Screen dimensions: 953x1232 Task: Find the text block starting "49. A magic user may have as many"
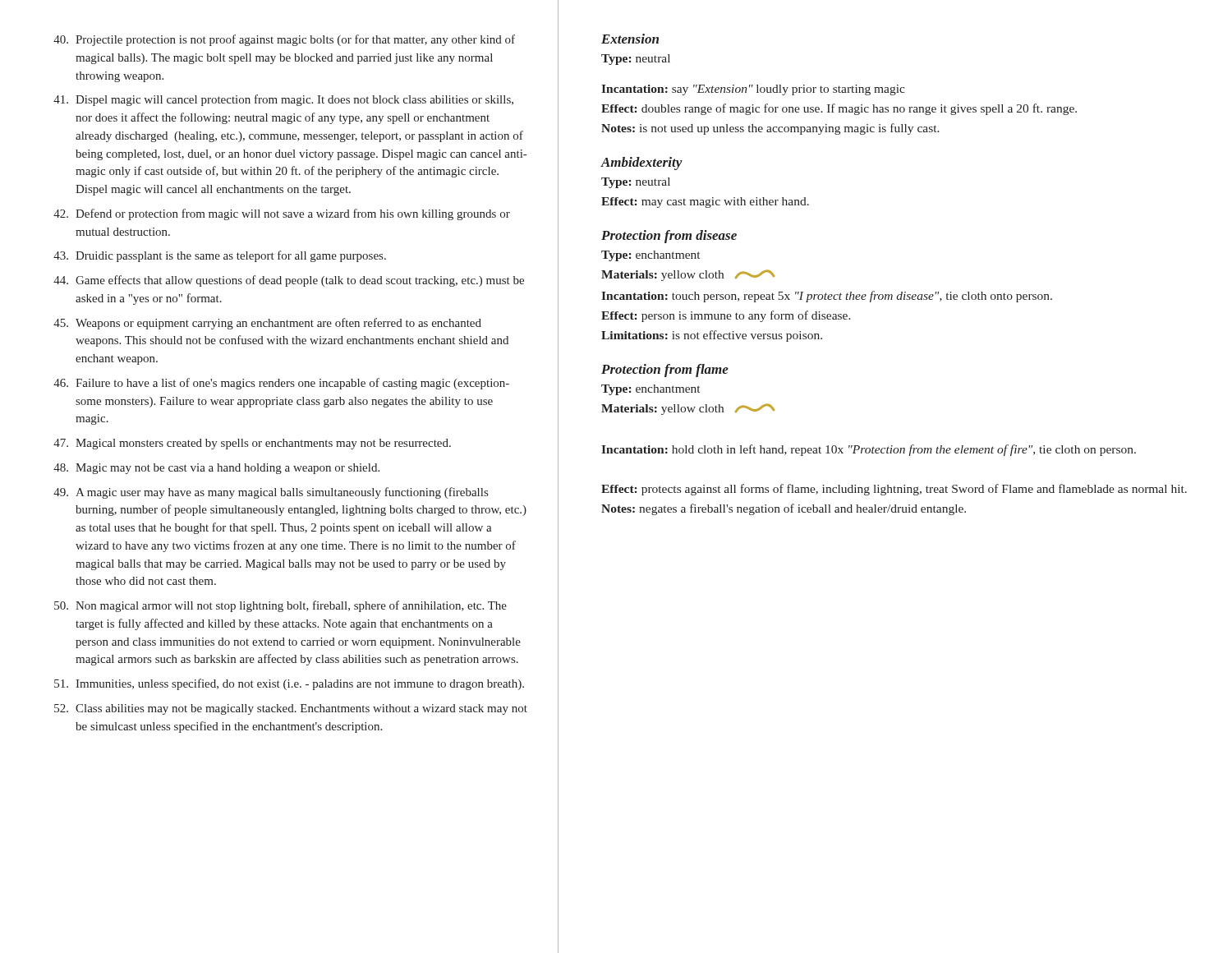point(284,537)
